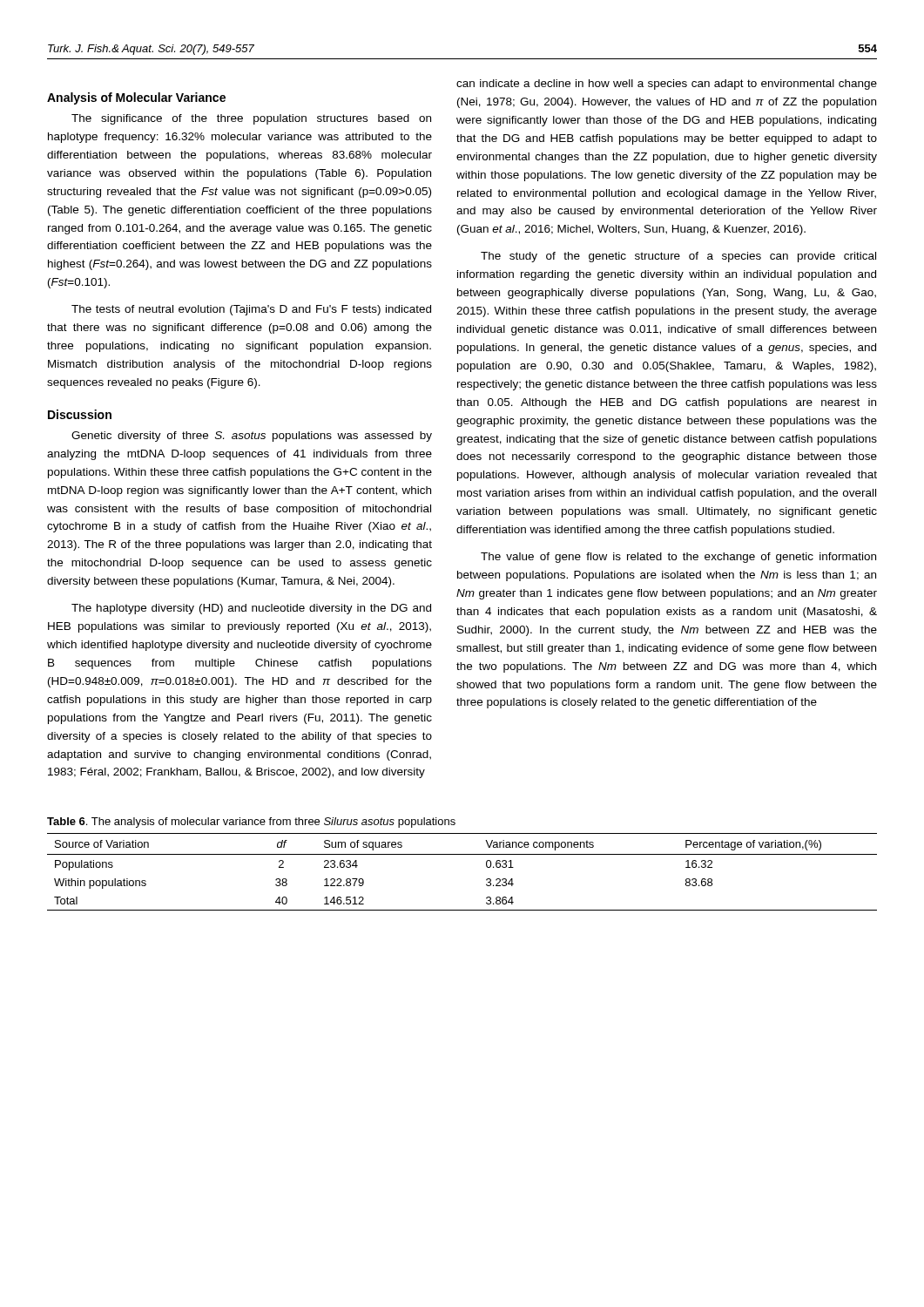Find the element starting "Table 6. The"

click(251, 822)
